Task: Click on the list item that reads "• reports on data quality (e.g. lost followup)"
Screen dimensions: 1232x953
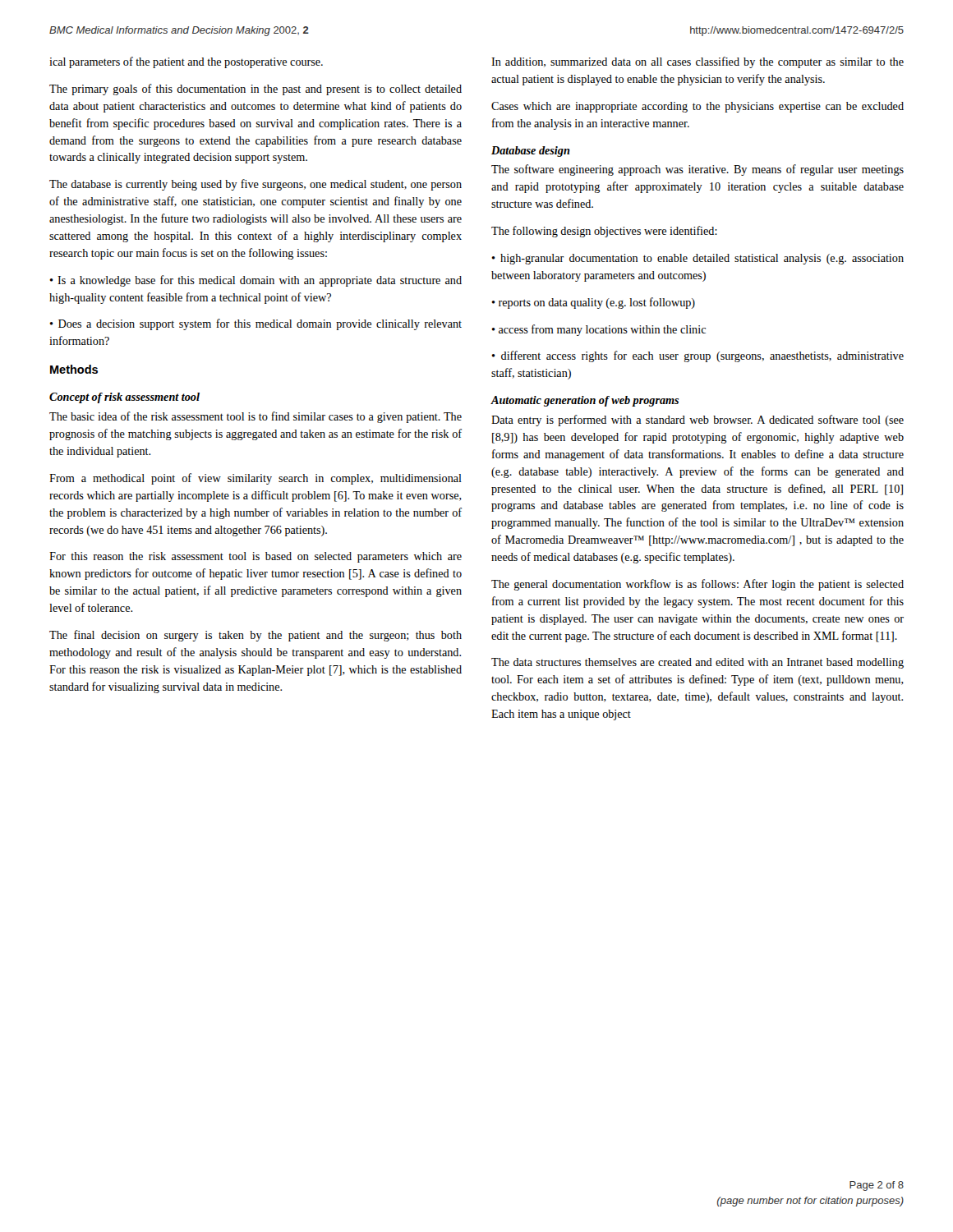Action: tap(698, 302)
